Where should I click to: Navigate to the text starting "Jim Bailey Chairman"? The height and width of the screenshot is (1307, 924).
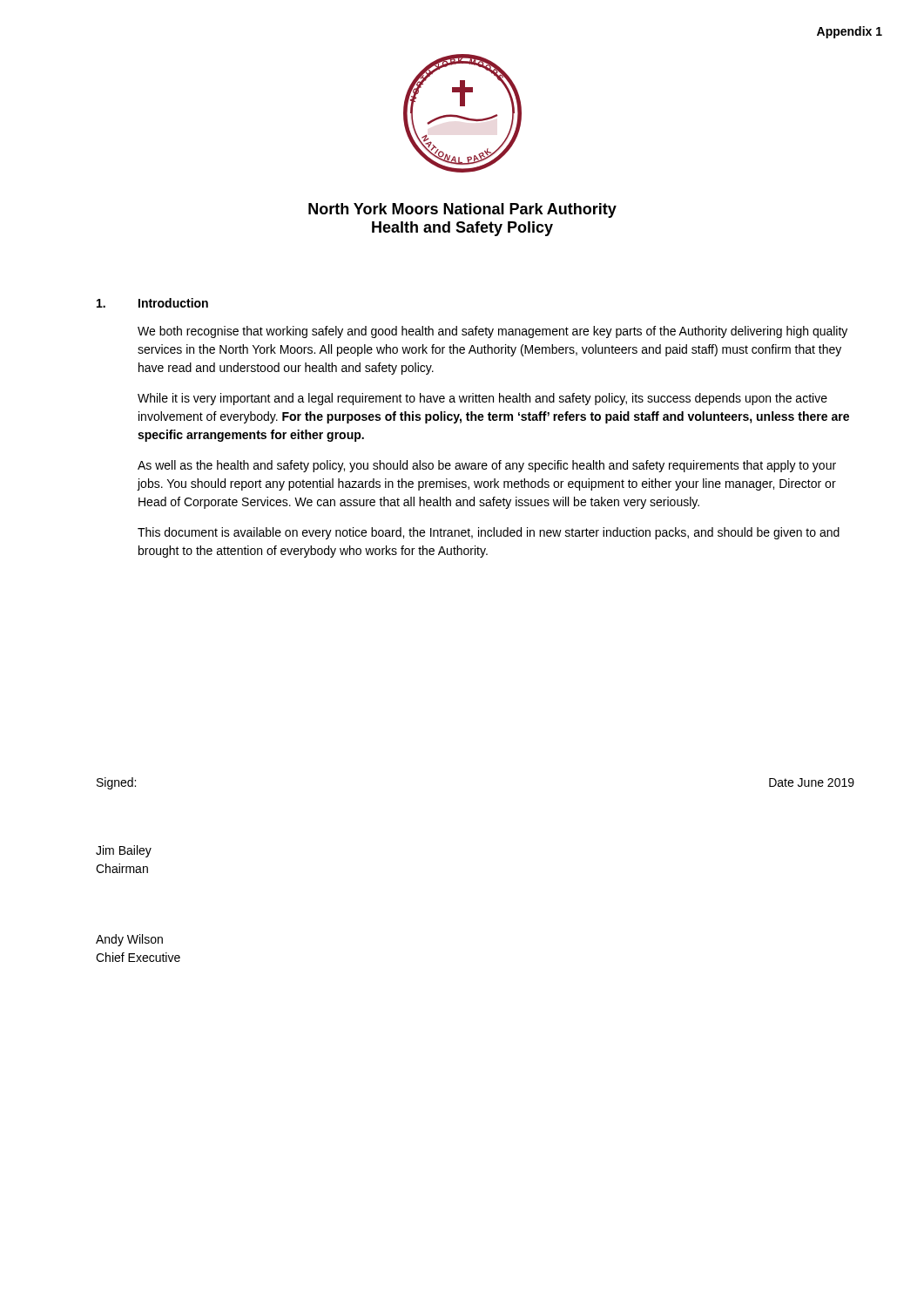pos(124,860)
